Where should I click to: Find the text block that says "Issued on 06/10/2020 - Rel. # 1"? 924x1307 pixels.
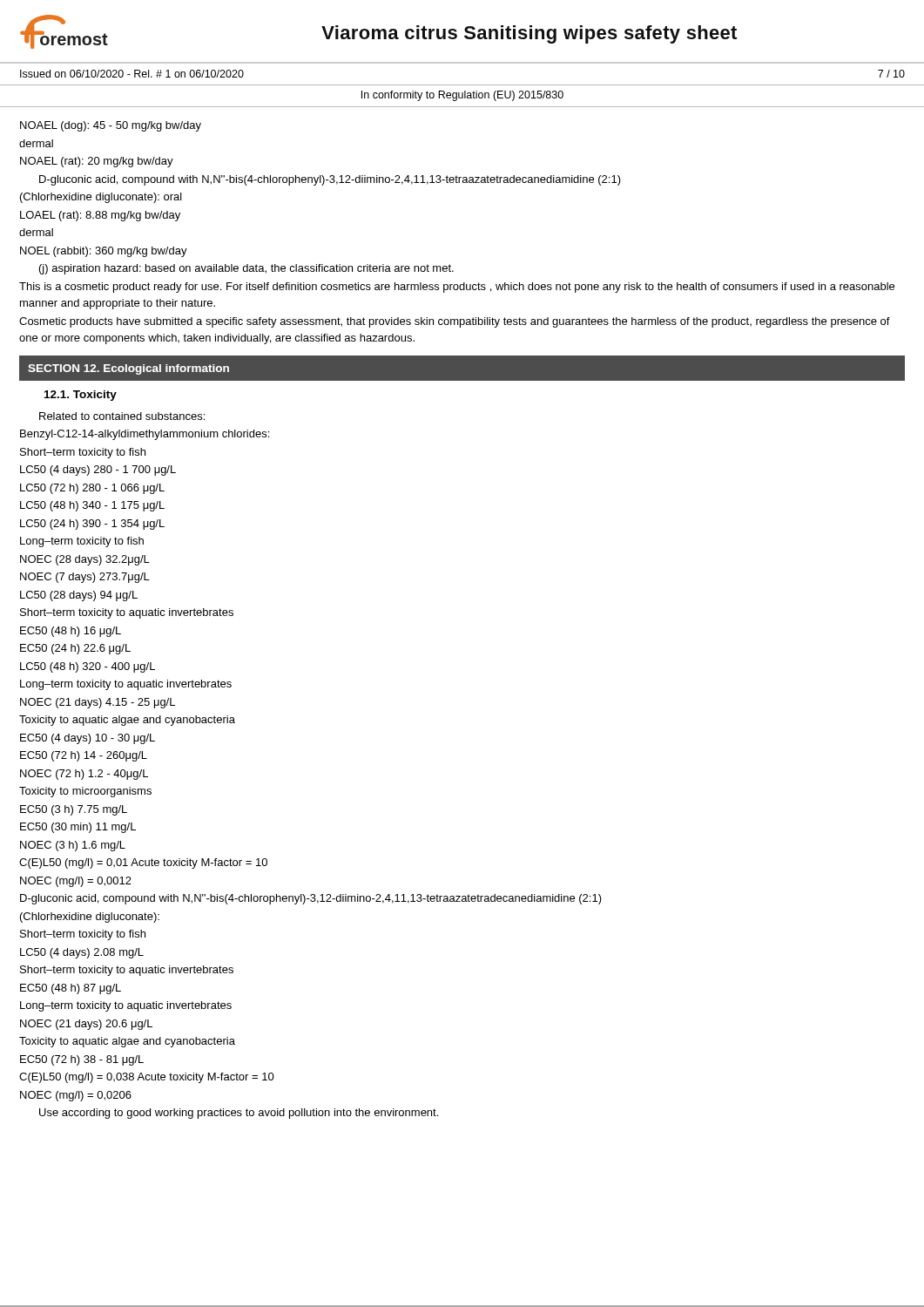pyautogui.click(x=131, y=74)
